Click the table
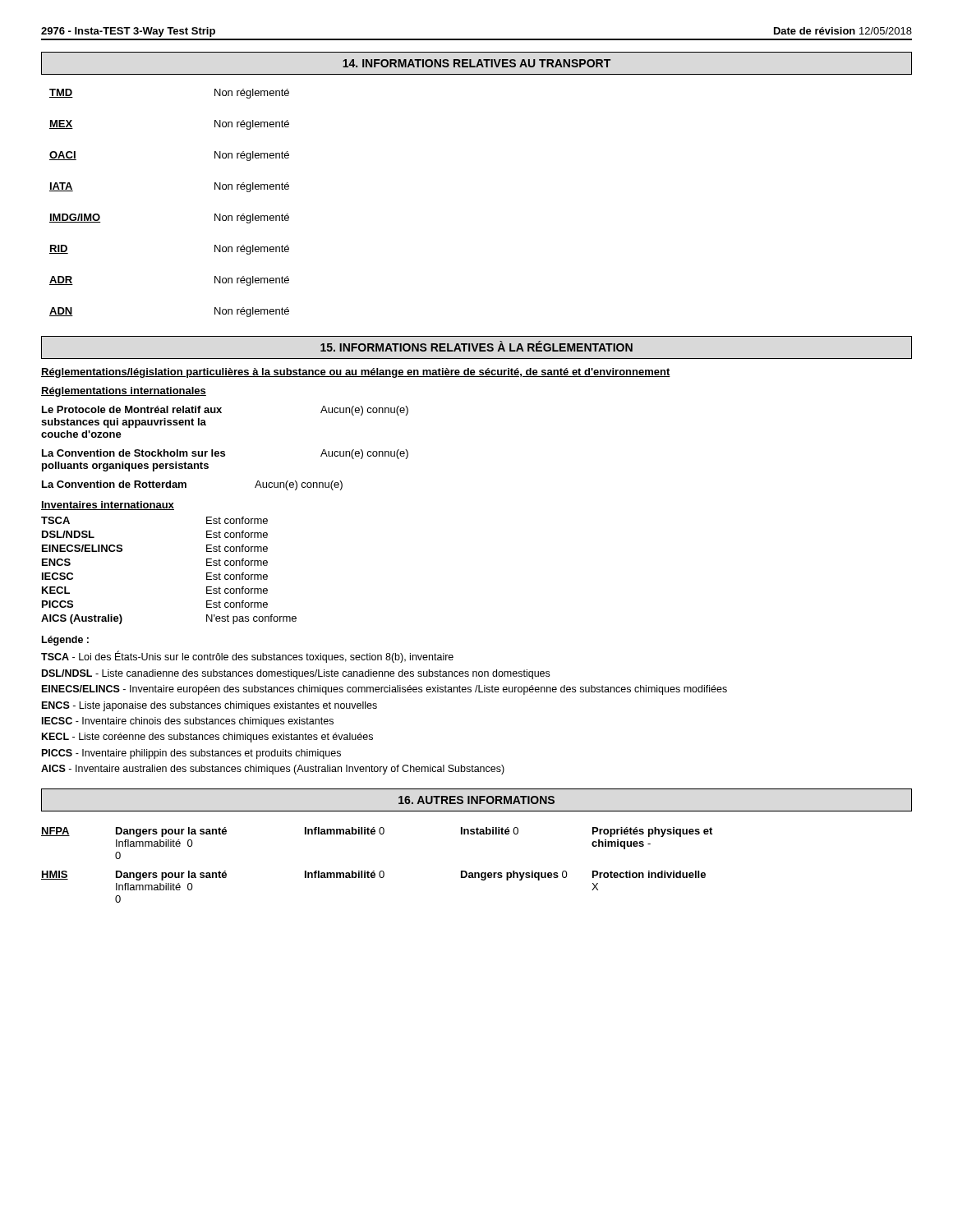The width and height of the screenshot is (953, 1232). coord(476,865)
